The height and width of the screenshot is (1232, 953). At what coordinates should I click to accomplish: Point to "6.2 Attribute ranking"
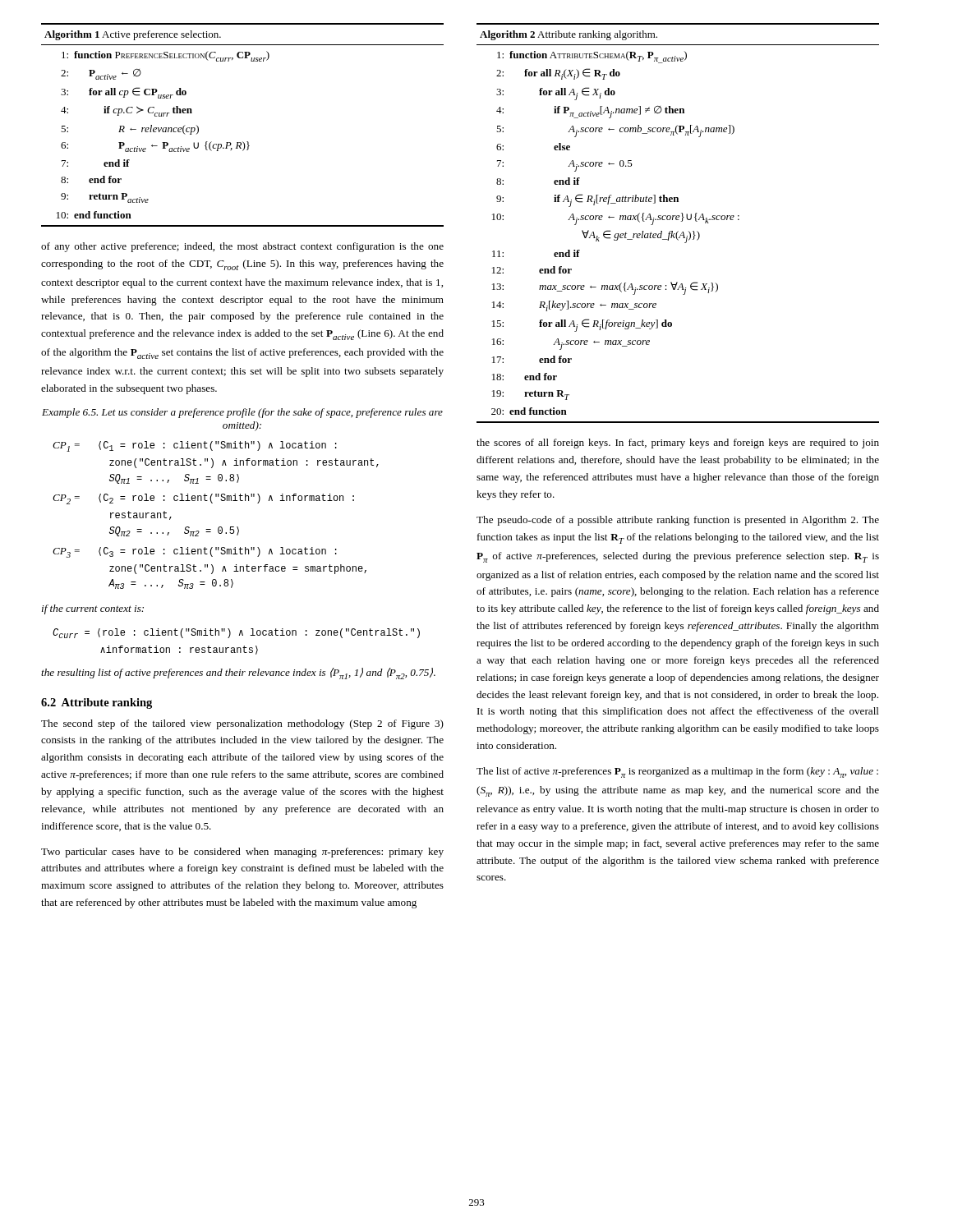(x=97, y=702)
